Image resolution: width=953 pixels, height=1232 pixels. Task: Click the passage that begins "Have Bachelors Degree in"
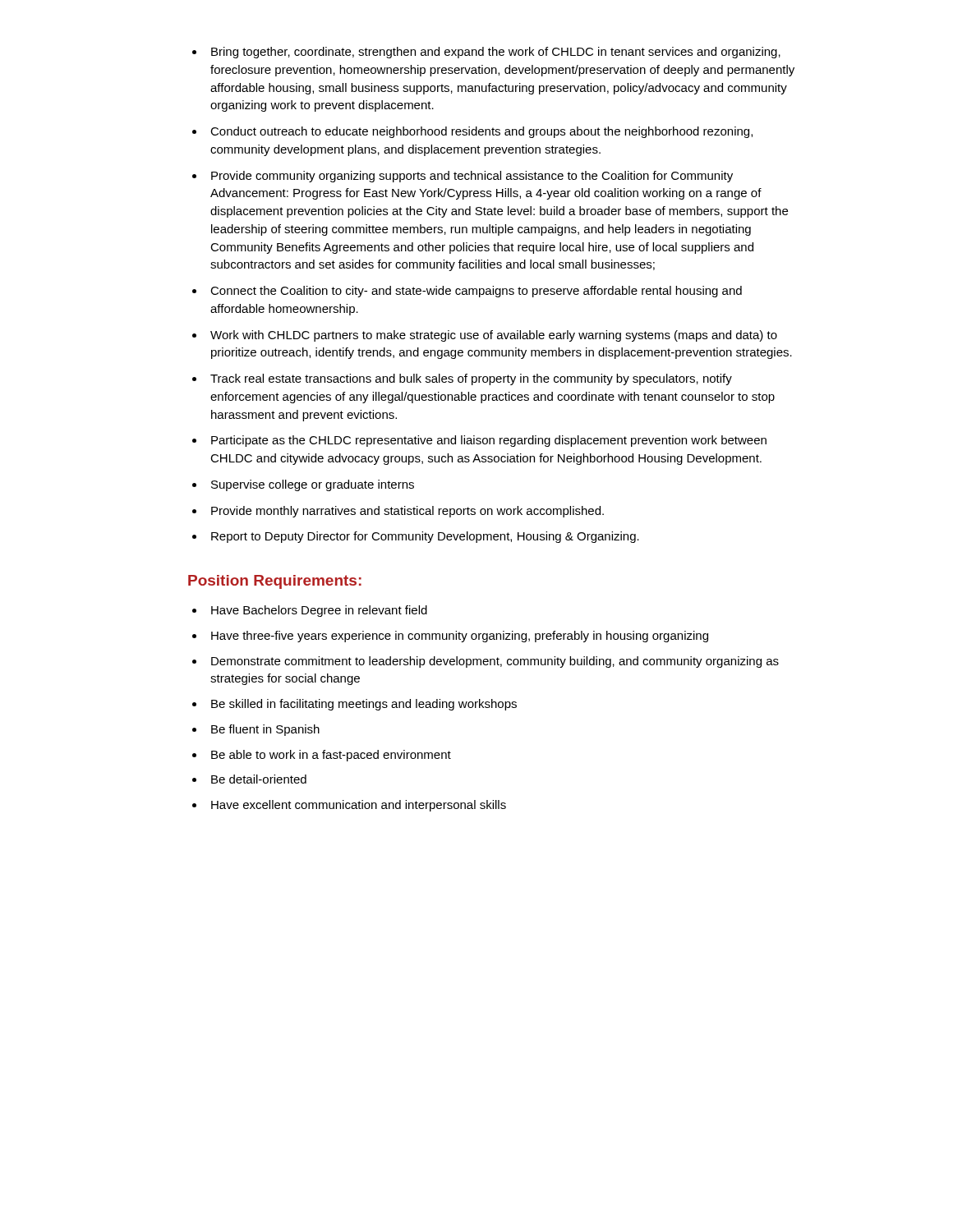click(x=319, y=610)
